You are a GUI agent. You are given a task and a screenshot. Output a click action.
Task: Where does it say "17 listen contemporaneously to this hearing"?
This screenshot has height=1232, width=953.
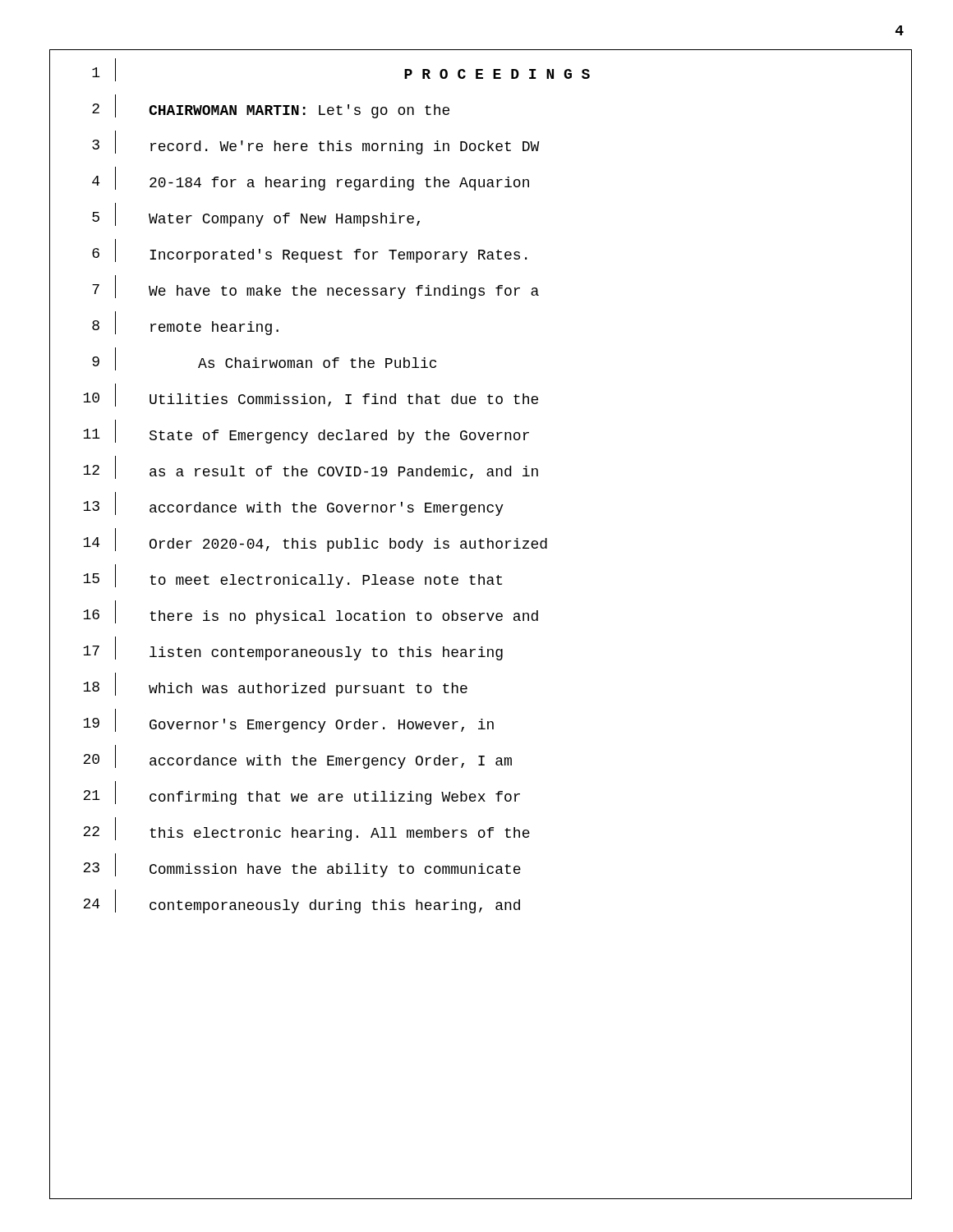pyautogui.click(x=481, y=652)
